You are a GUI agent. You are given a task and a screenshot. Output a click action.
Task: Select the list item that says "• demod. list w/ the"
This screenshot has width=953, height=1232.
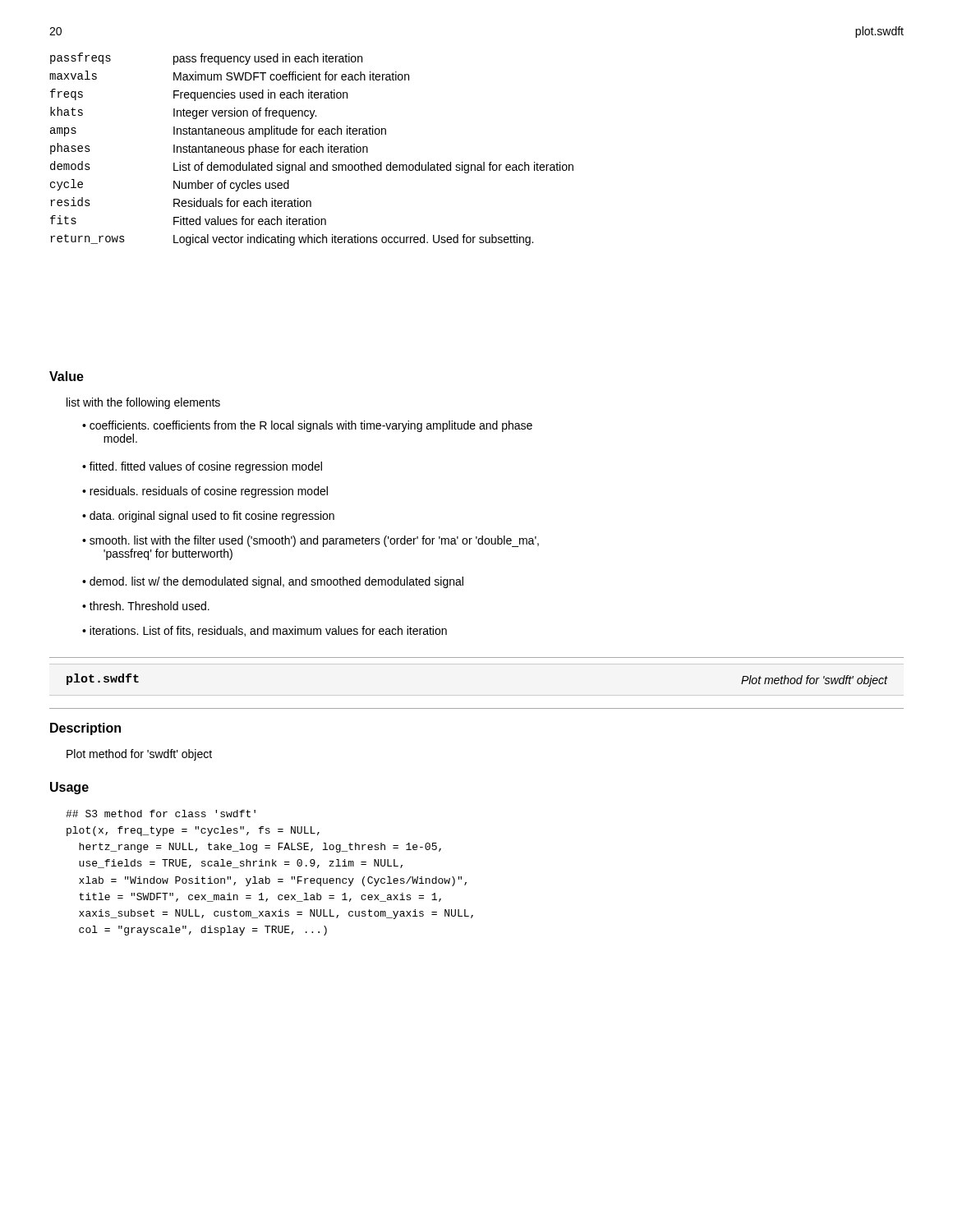click(273, 582)
